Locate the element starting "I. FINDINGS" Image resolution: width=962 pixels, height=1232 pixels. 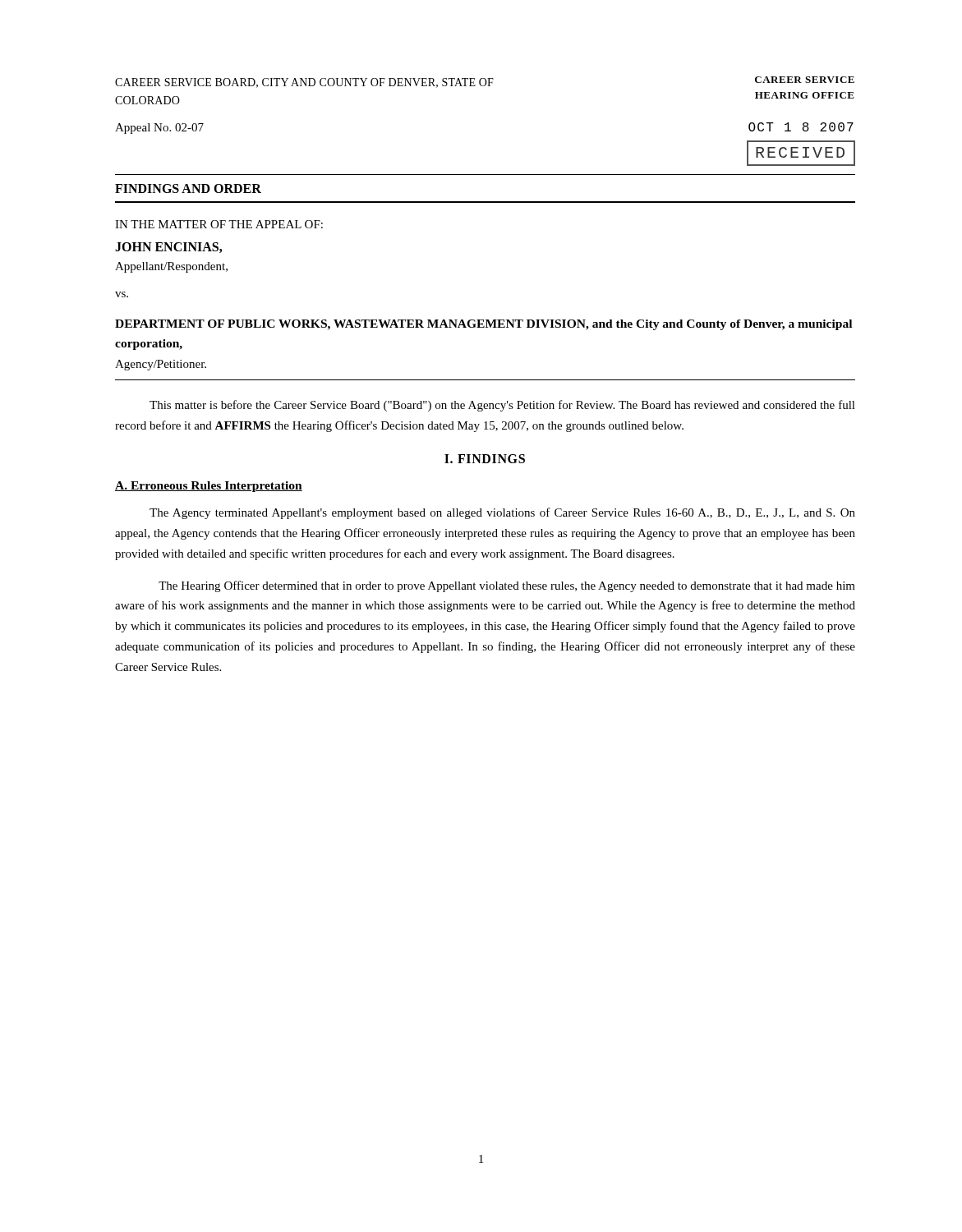coord(485,459)
